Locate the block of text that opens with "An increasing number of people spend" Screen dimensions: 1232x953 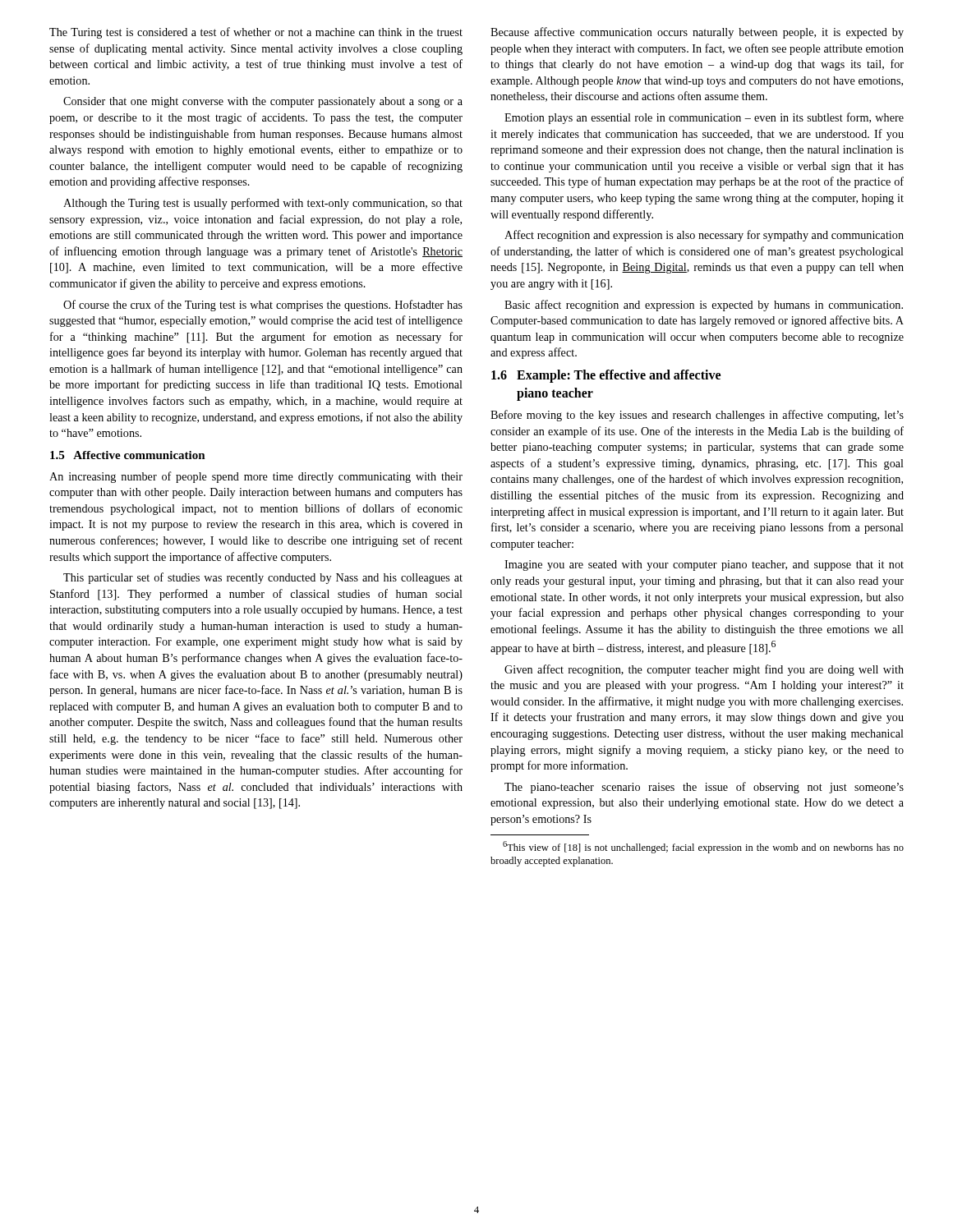point(256,640)
